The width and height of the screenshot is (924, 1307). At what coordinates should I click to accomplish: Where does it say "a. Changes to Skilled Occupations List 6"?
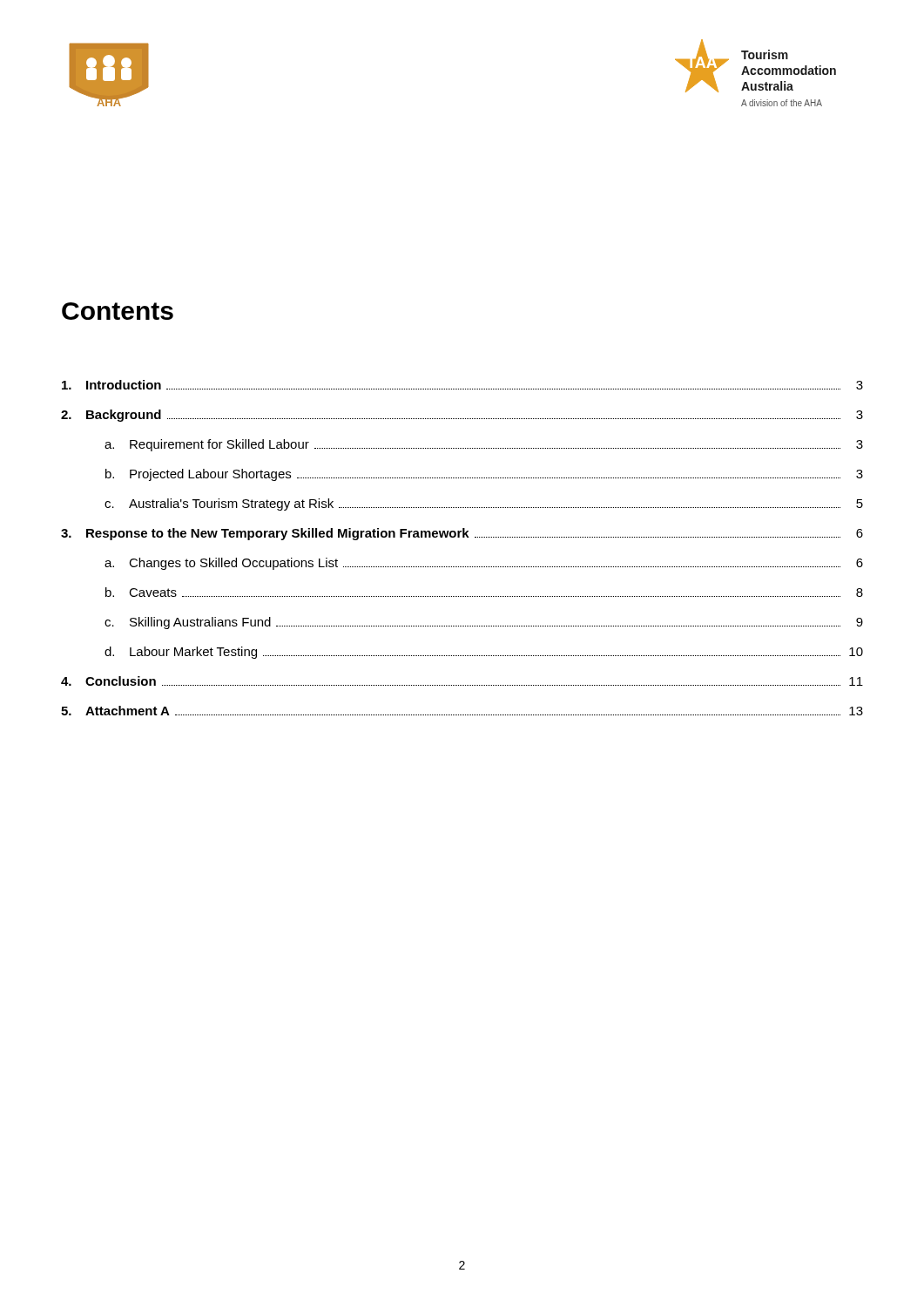[x=484, y=563]
